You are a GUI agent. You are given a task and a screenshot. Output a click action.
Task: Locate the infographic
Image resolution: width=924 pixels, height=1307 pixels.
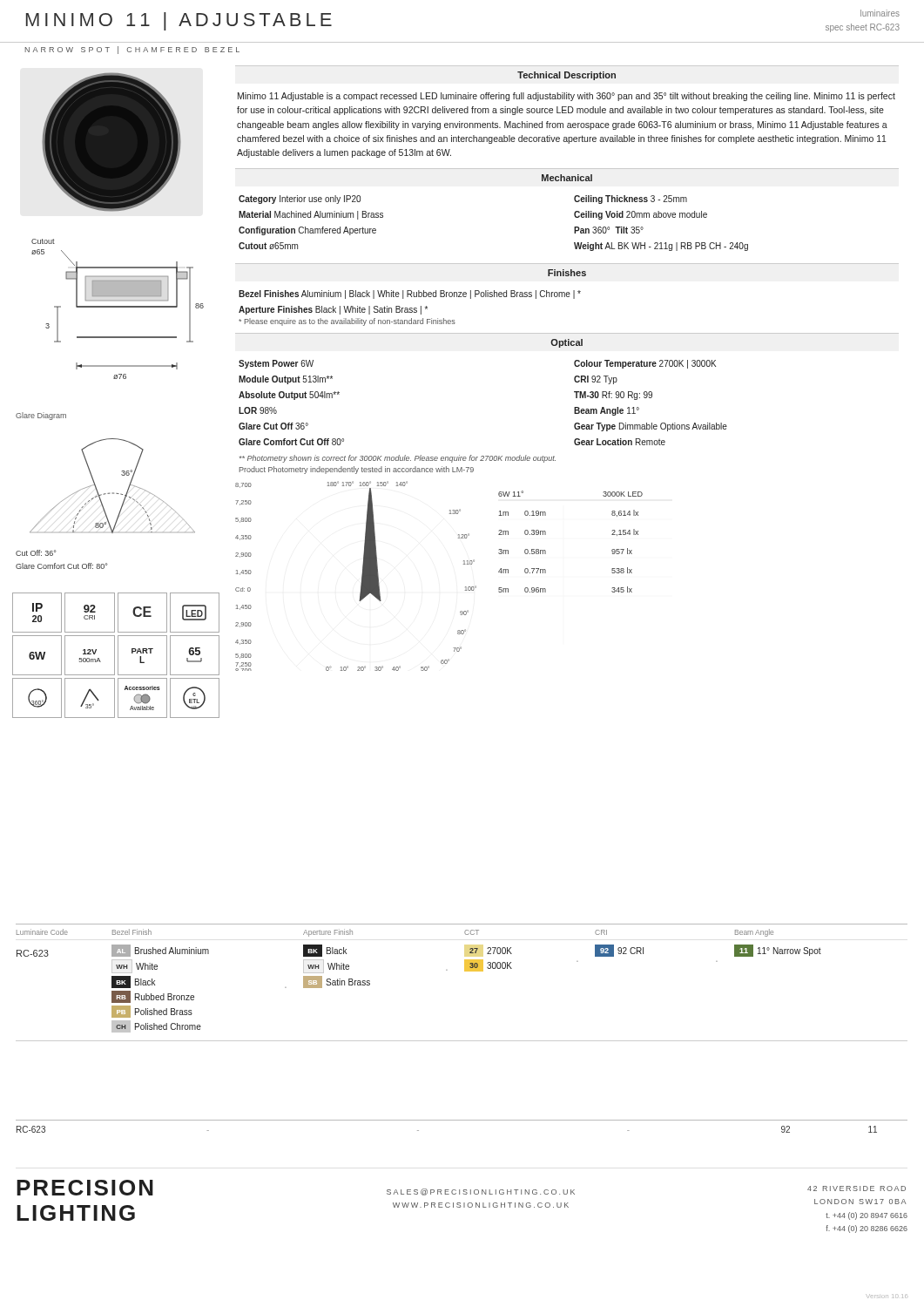click(116, 655)
